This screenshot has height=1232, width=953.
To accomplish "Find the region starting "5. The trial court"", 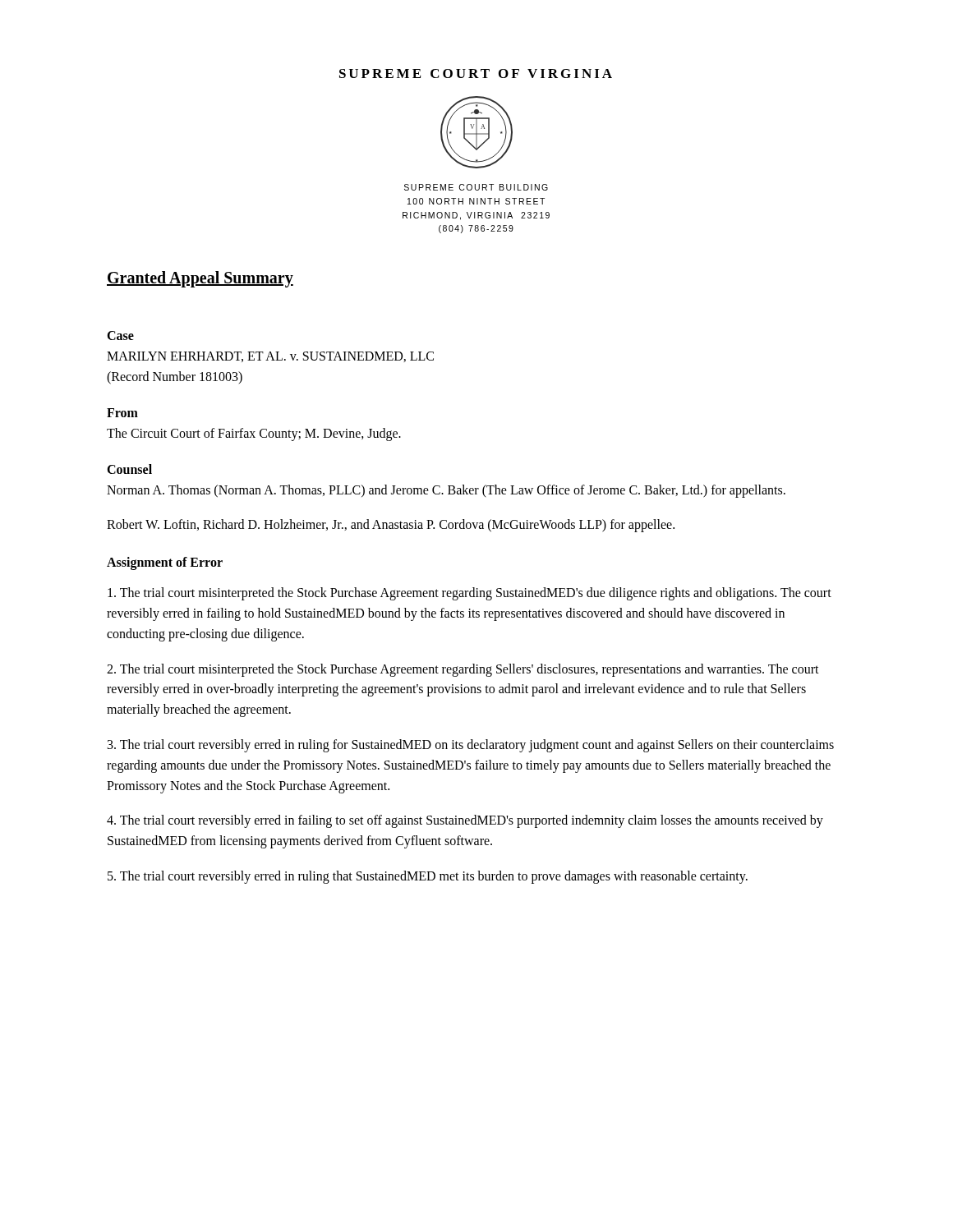I will click(x=428, y=876).
